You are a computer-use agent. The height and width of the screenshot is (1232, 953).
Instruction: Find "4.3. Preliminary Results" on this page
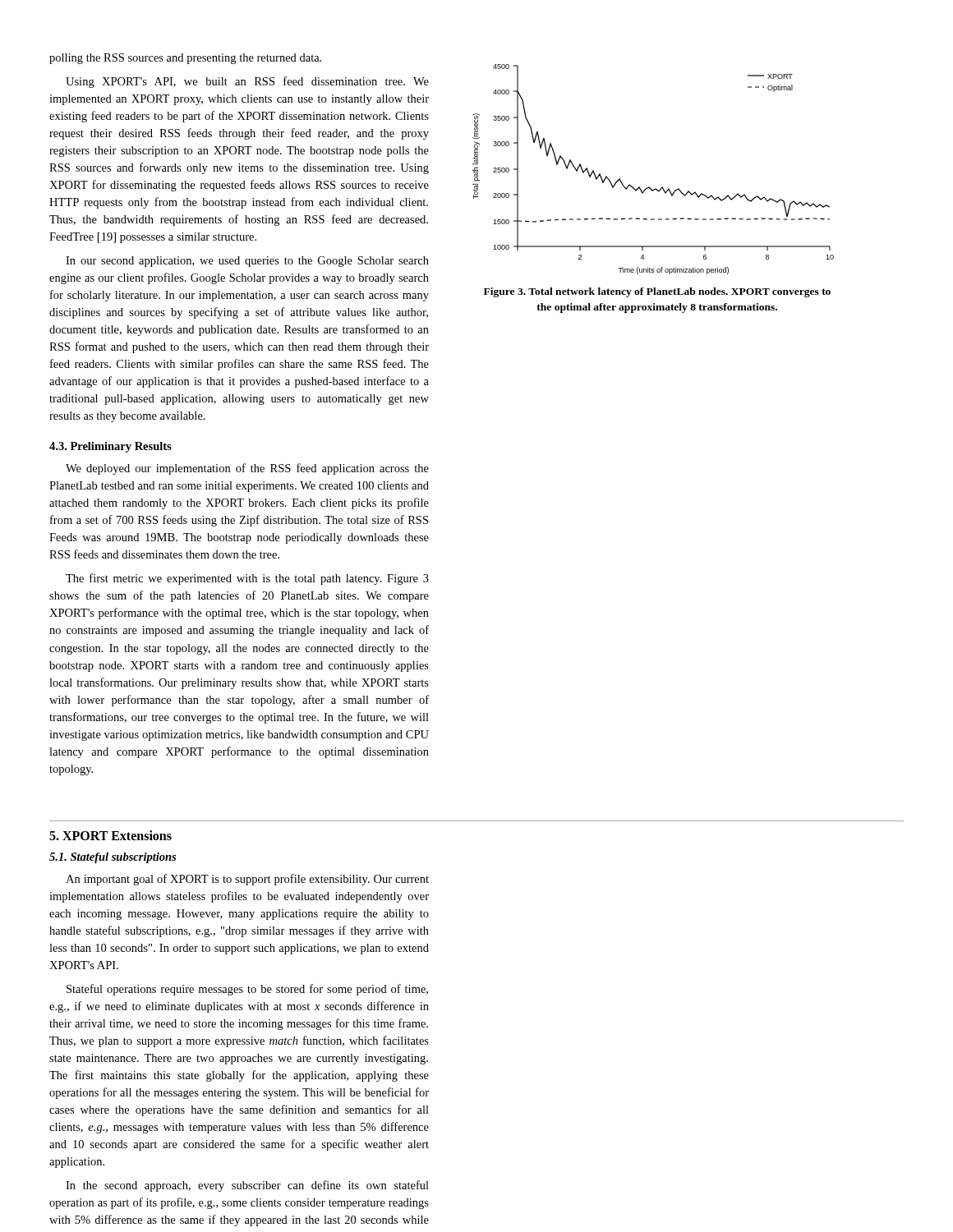click(x=110, y=447)
